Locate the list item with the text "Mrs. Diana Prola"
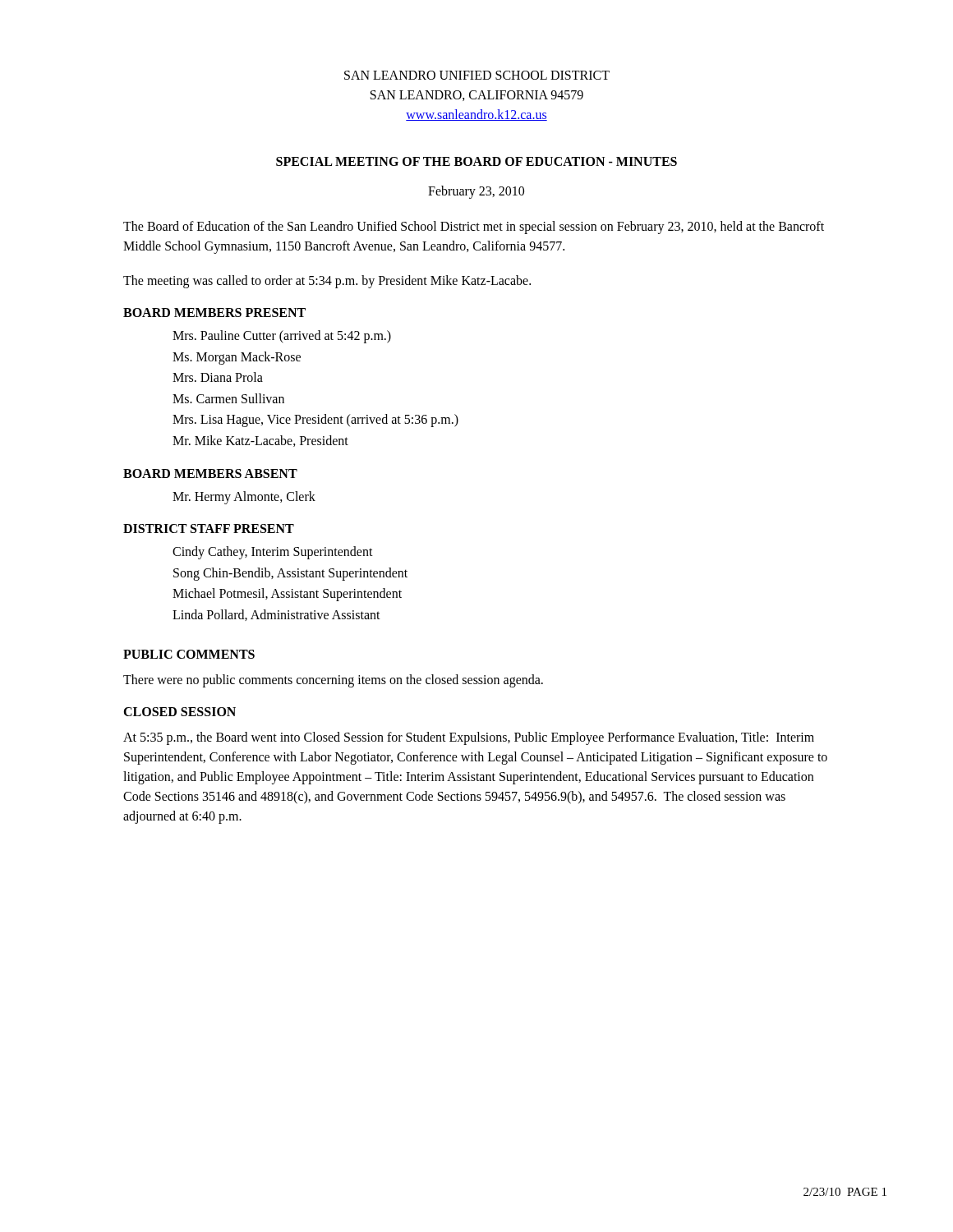The height and width of the screenshot is (1232, 953). pyautogui.click(x=218, y=378)
